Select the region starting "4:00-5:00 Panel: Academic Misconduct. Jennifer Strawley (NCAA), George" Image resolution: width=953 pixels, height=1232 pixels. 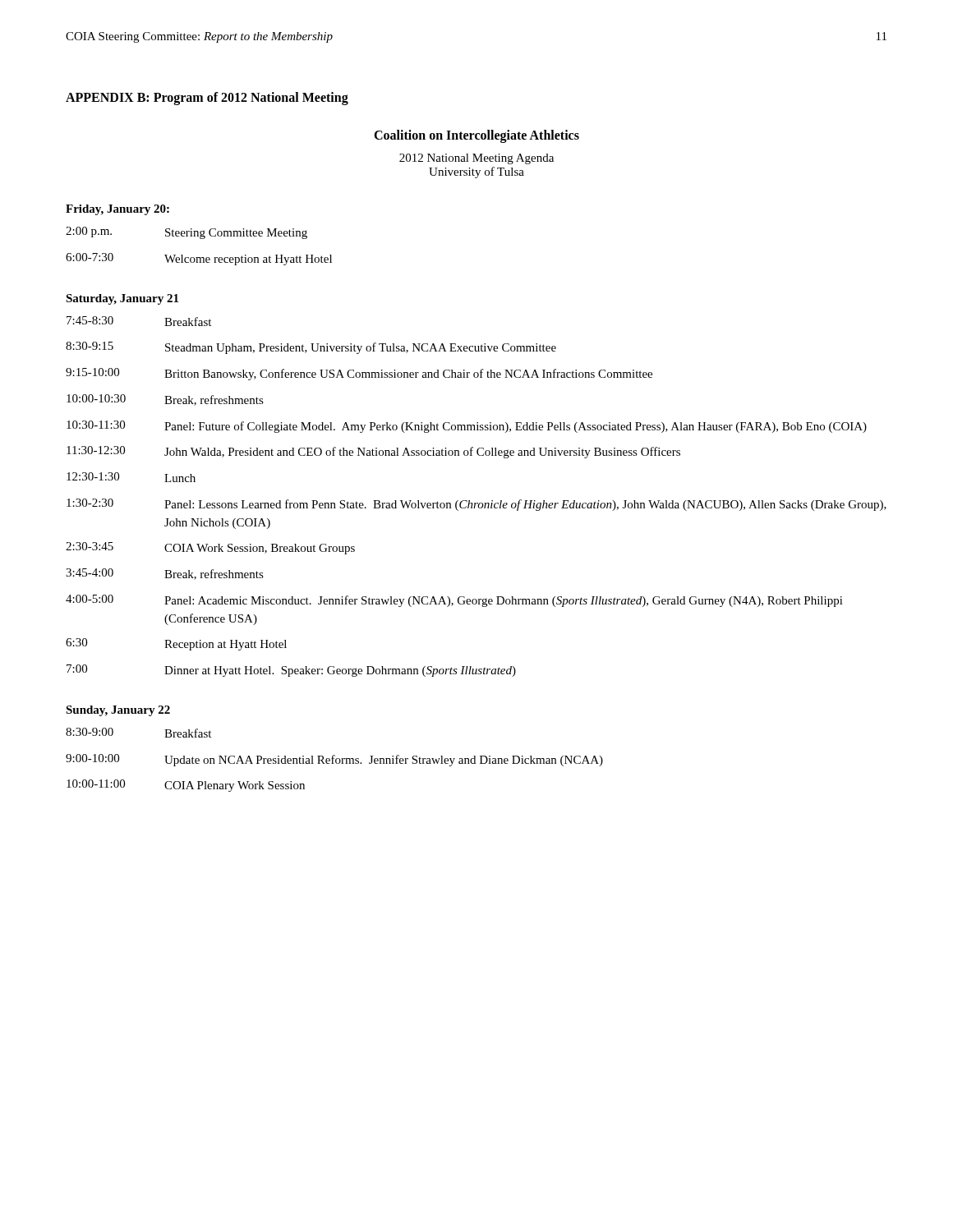pos(476,610)
